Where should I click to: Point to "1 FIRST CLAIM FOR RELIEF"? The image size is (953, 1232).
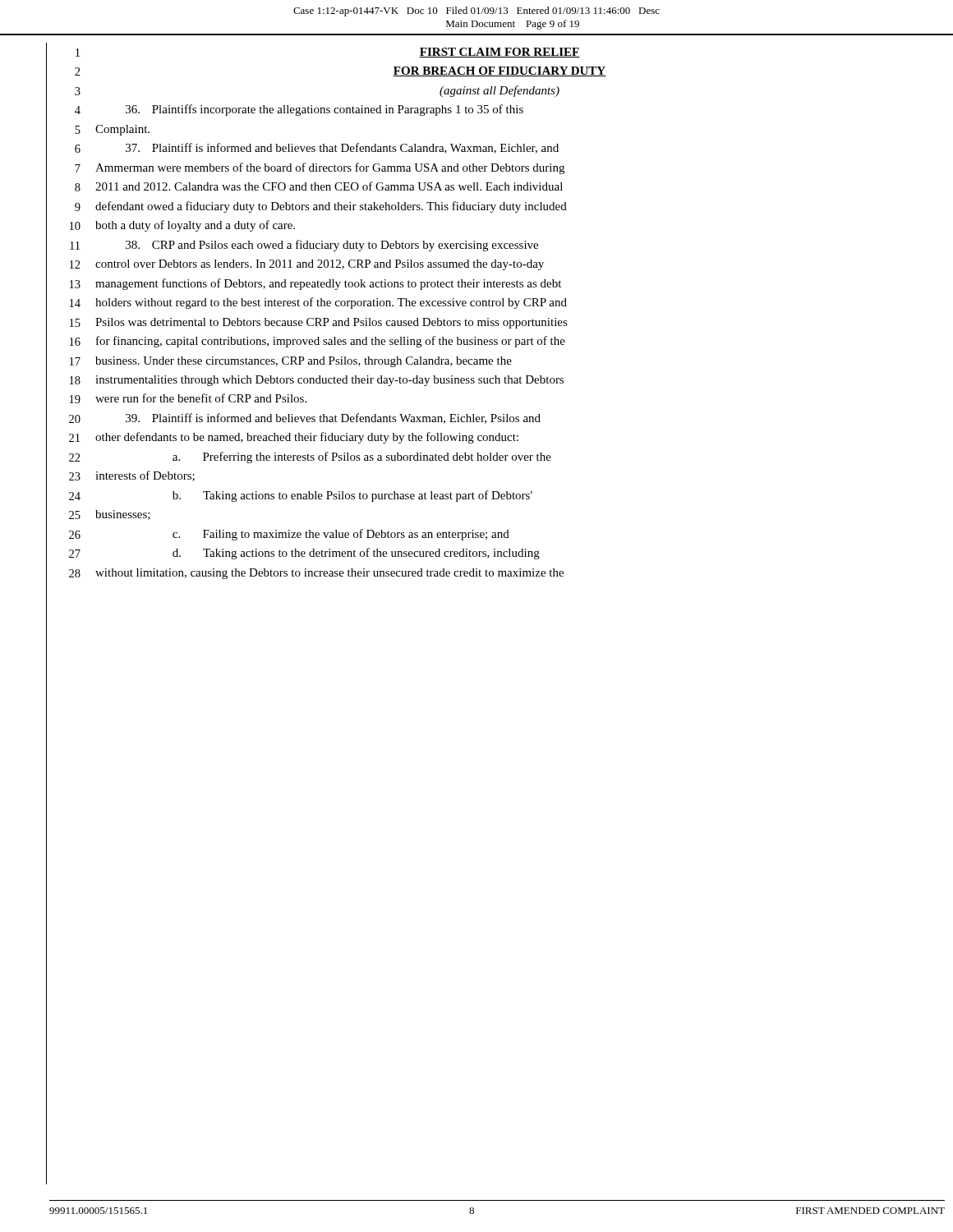pos(476,52)
